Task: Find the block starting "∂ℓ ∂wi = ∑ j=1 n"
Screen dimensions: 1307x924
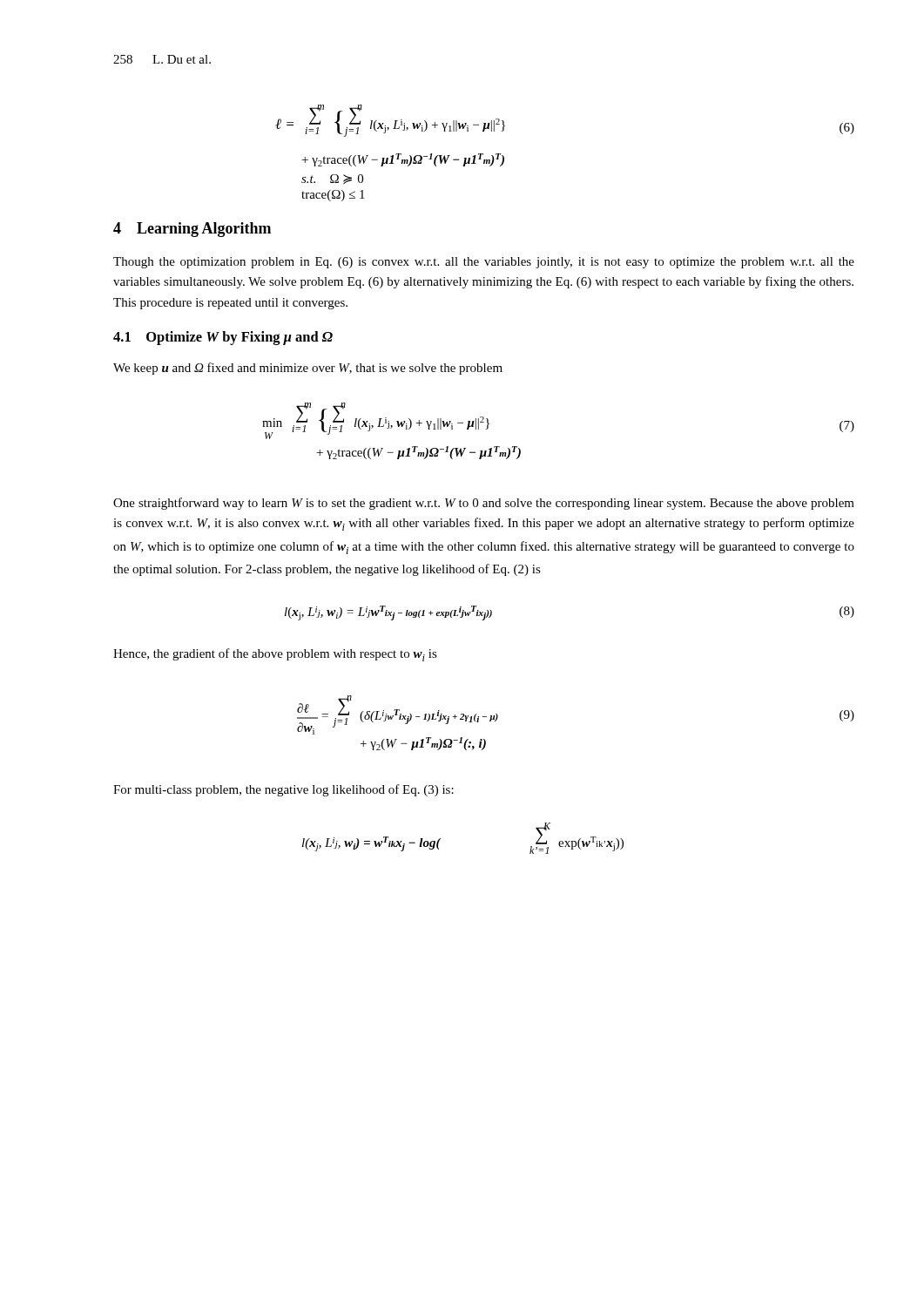Action: (x=484, y=722)
